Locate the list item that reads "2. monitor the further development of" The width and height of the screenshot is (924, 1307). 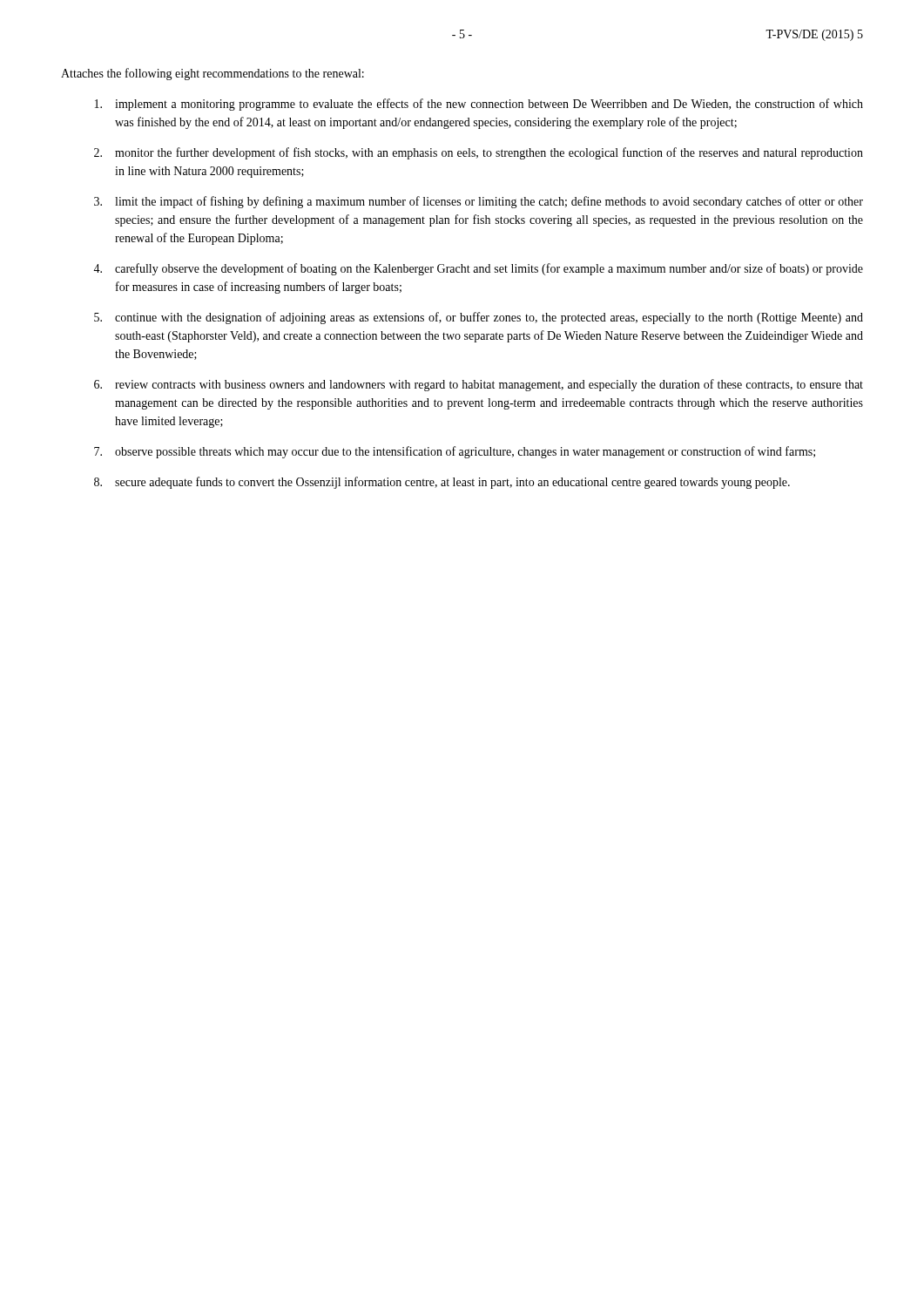point(462,162)
